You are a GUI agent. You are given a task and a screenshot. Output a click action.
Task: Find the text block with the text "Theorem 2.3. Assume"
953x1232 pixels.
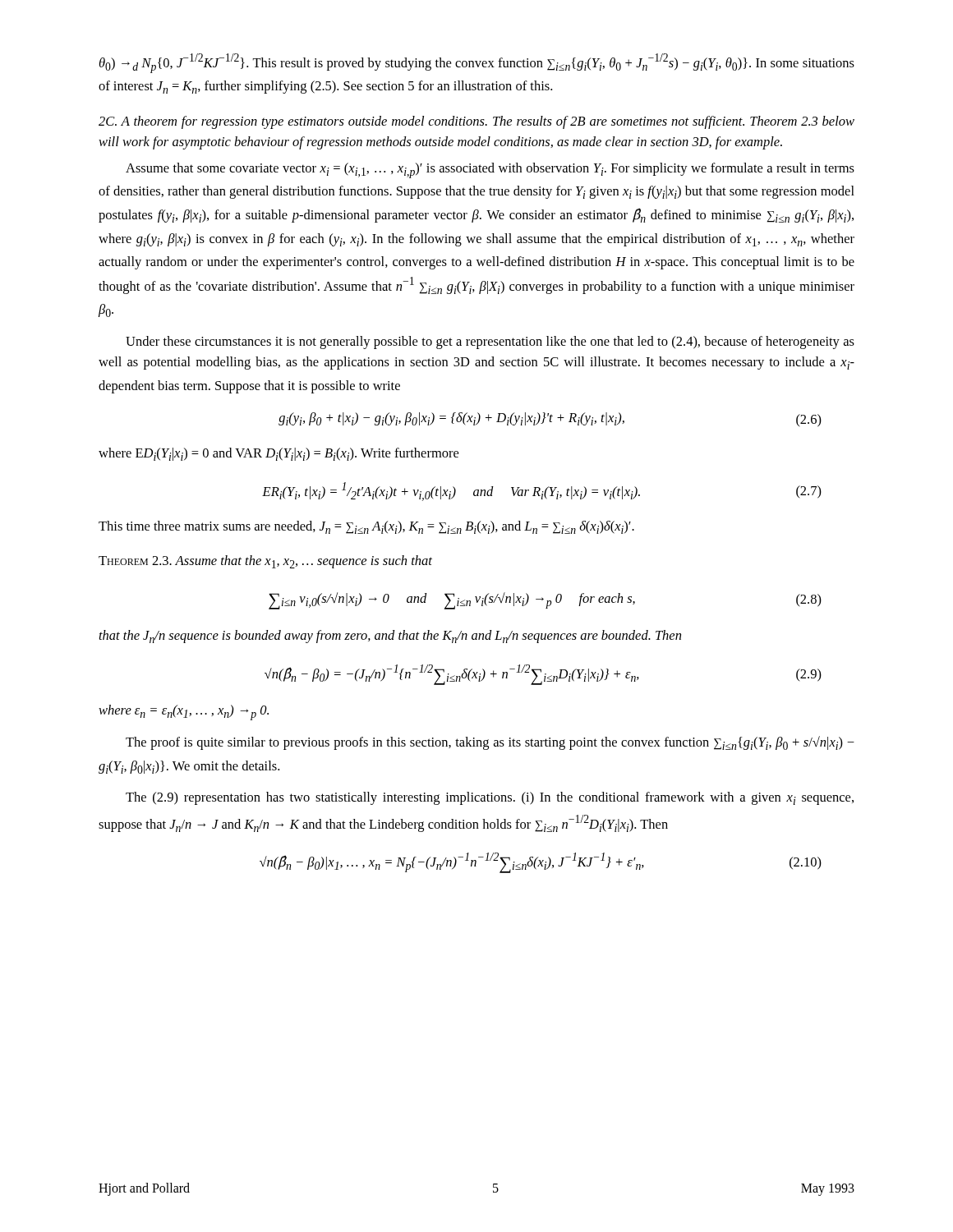pyautogui.click(x=265, y=562)
